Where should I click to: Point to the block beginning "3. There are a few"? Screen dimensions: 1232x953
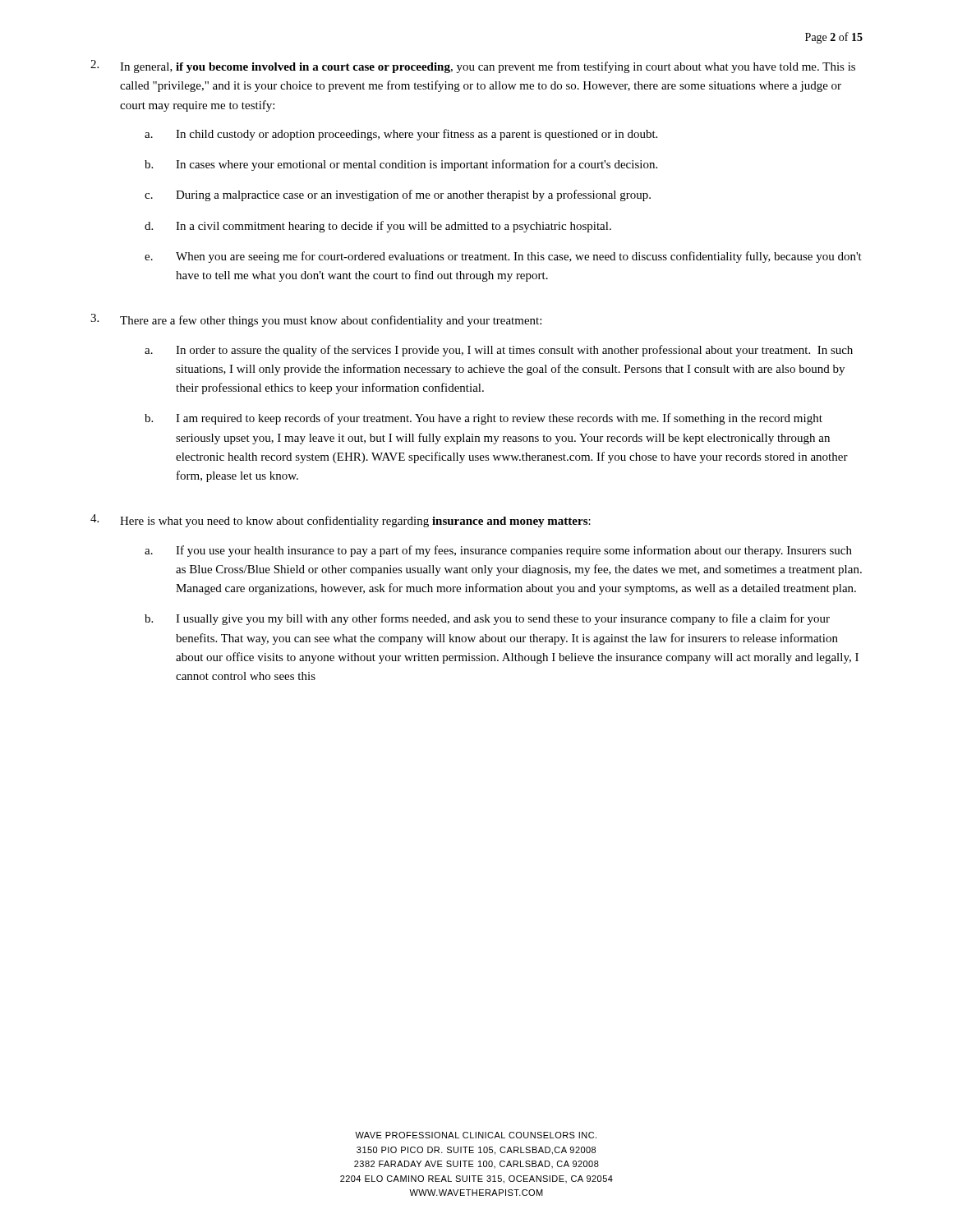[476, 404]
